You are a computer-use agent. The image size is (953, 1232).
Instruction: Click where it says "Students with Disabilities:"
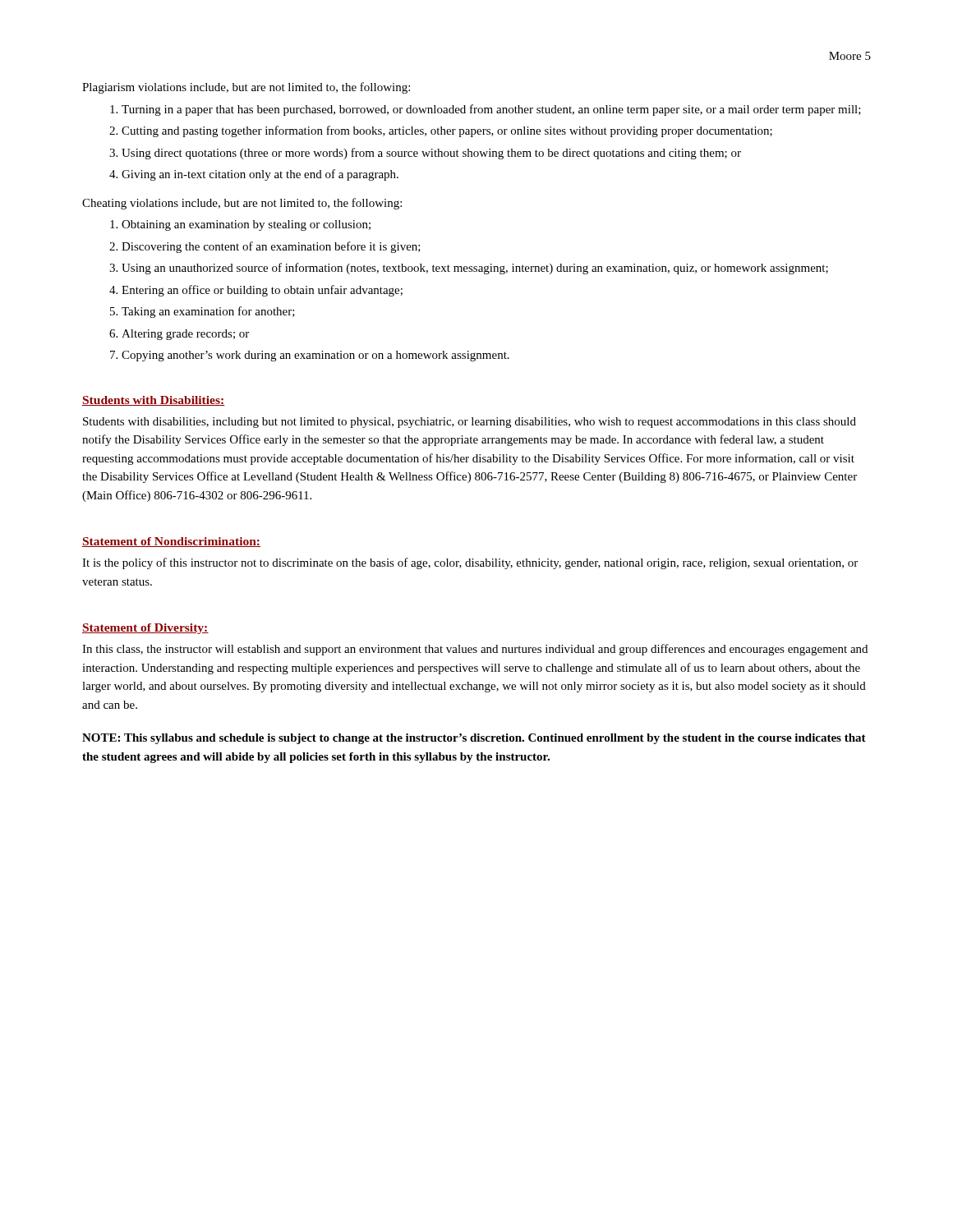click(x=153, y=399)
